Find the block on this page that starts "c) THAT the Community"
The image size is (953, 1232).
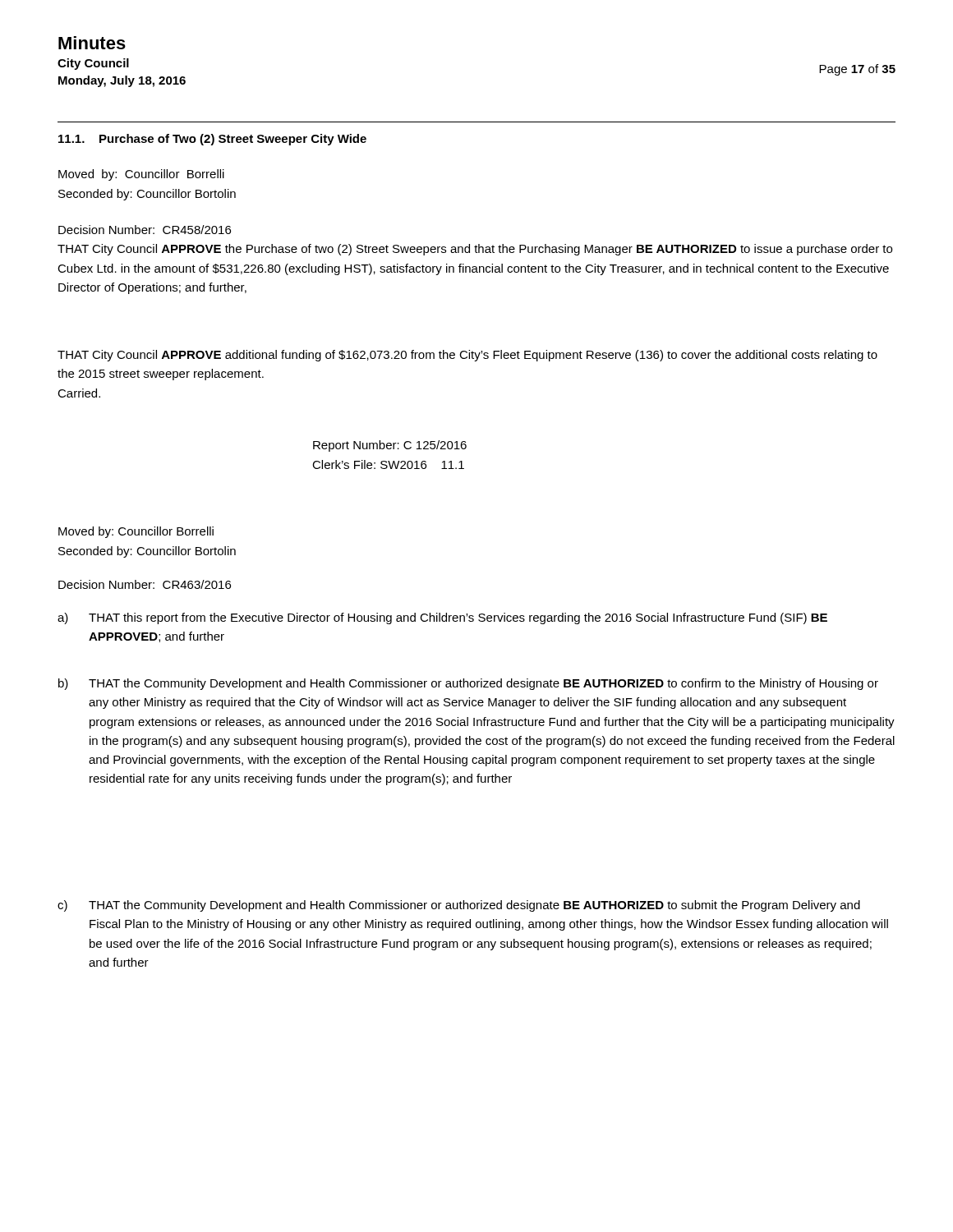click(476, 933)
